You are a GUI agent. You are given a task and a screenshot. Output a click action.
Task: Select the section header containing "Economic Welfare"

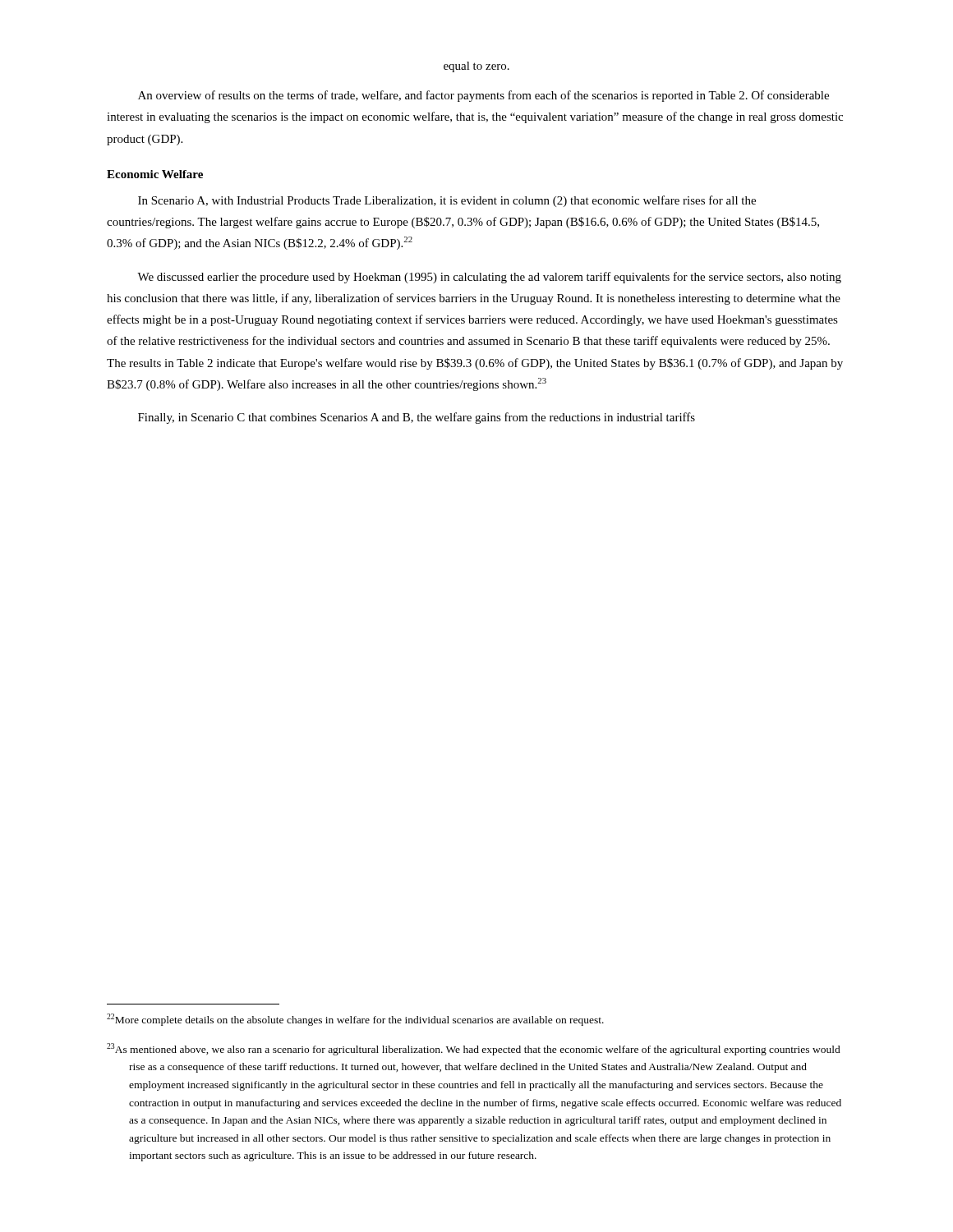coord(155,174)
